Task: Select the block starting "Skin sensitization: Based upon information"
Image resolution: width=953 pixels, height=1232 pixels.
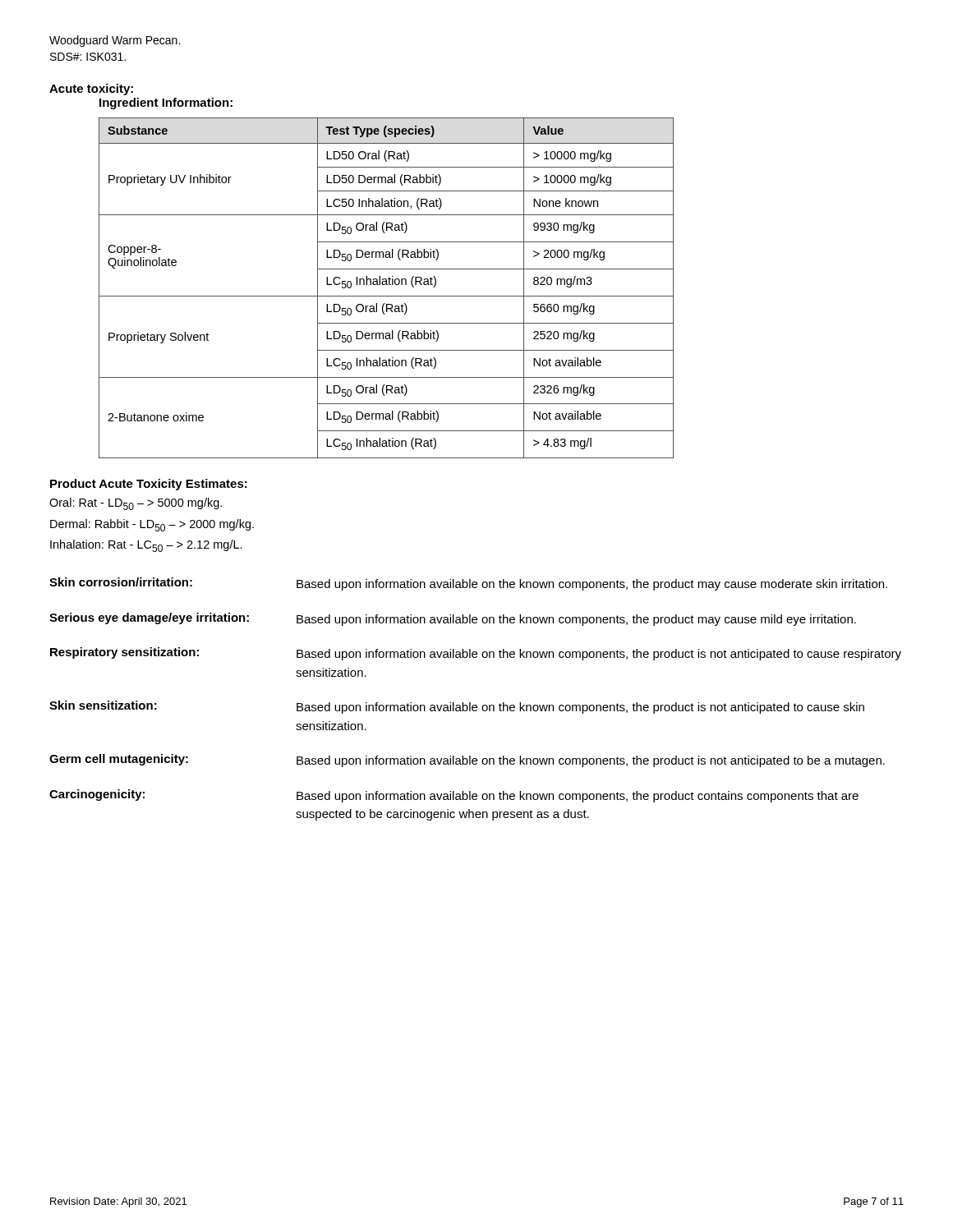Action: point(476,717)
